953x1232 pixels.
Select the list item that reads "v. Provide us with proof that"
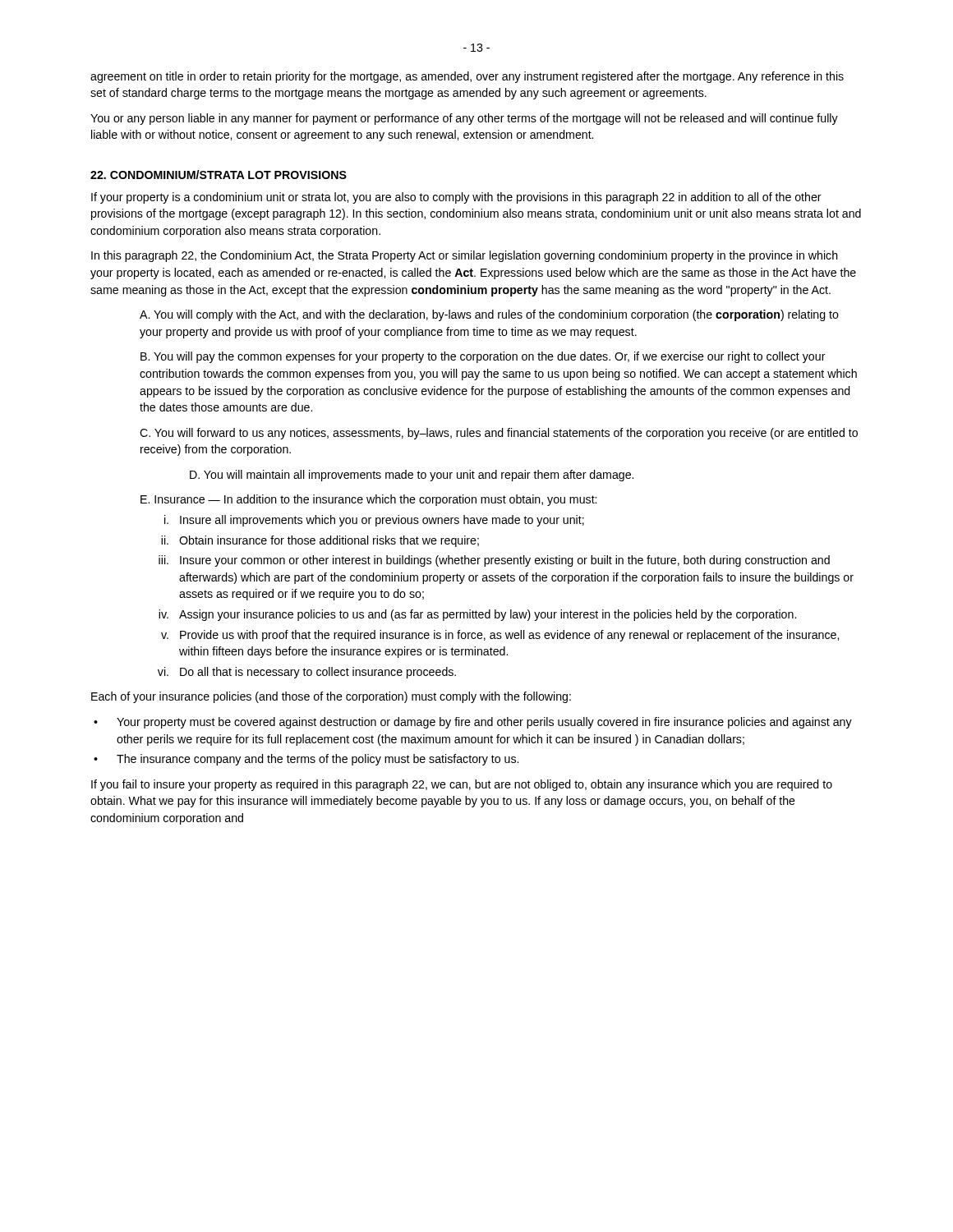click(501, 643)
